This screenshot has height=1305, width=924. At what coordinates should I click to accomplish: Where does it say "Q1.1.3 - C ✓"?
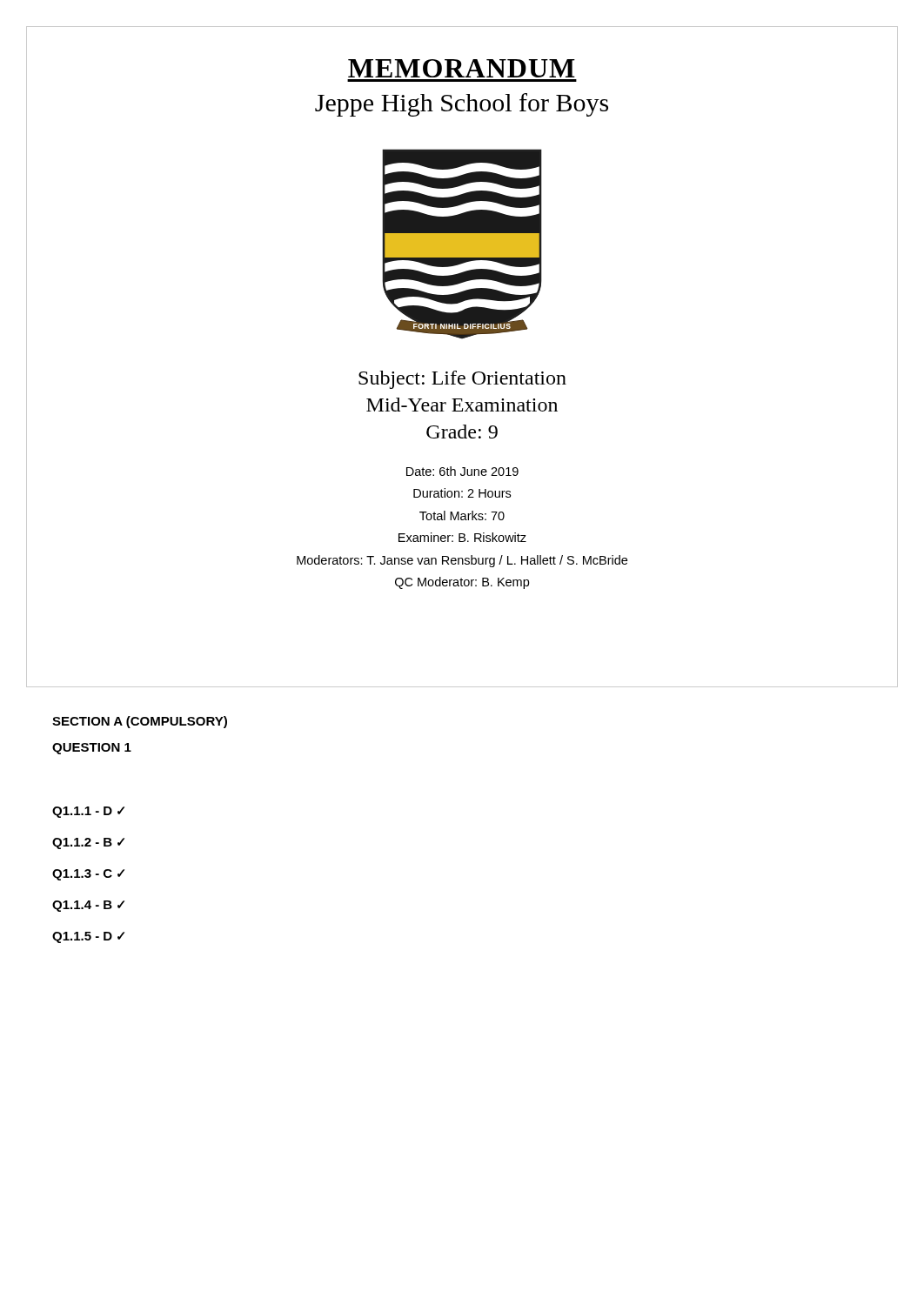pos(90,873)
